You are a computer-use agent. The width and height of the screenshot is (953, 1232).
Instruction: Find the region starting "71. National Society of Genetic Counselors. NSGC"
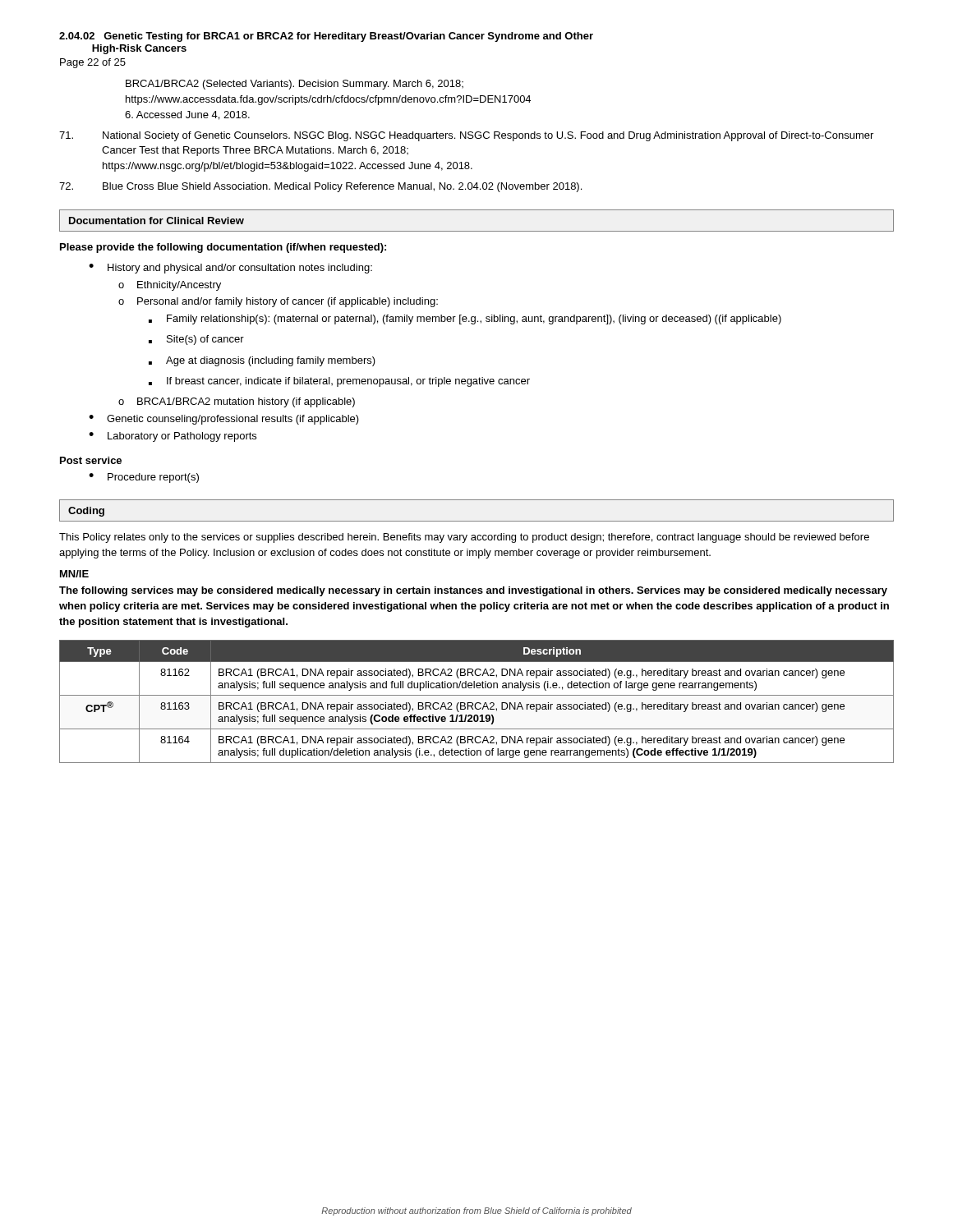click(466, 136)
